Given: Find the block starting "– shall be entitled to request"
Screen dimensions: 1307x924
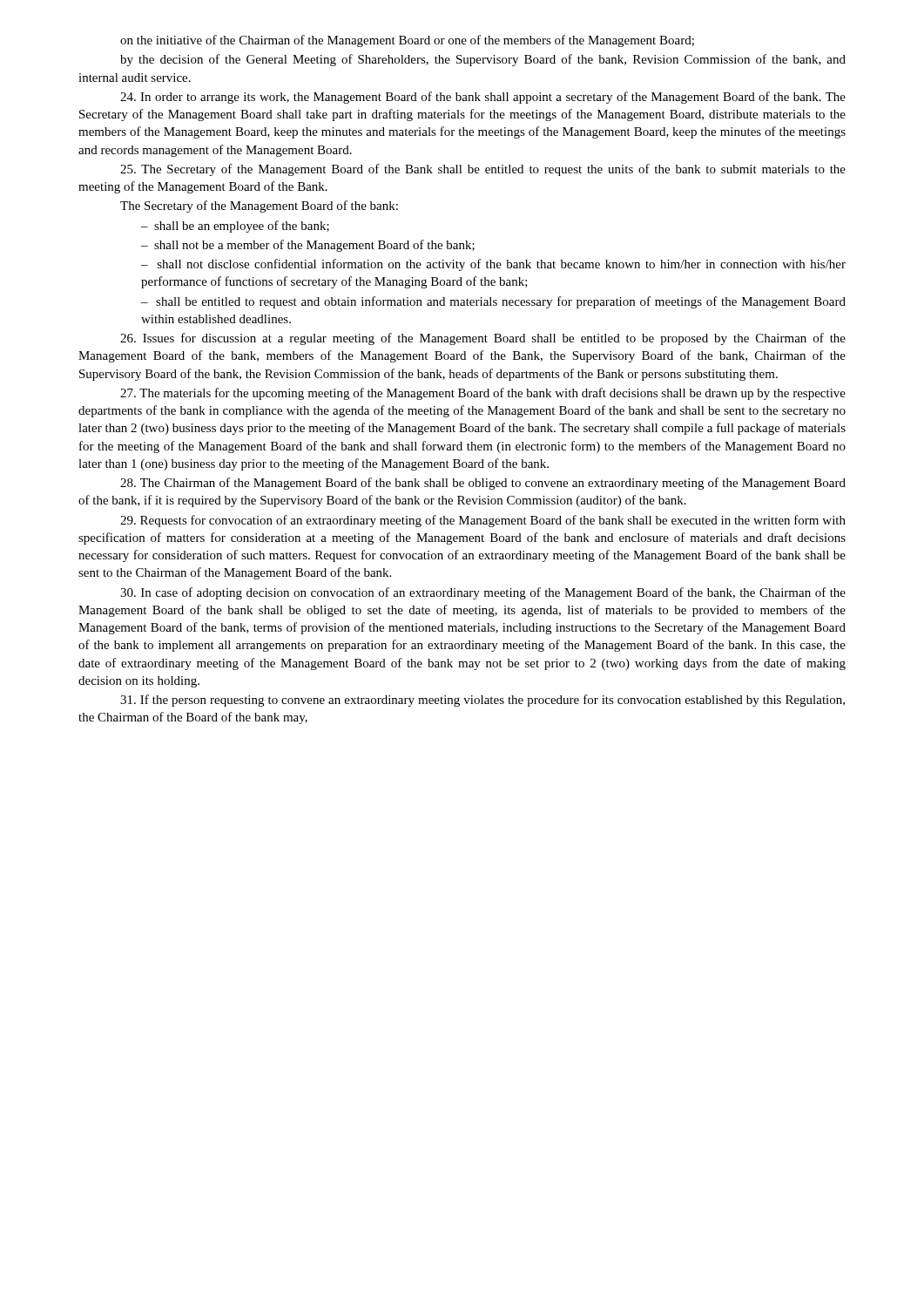Looking at the screenshot, I should (493, 310).
